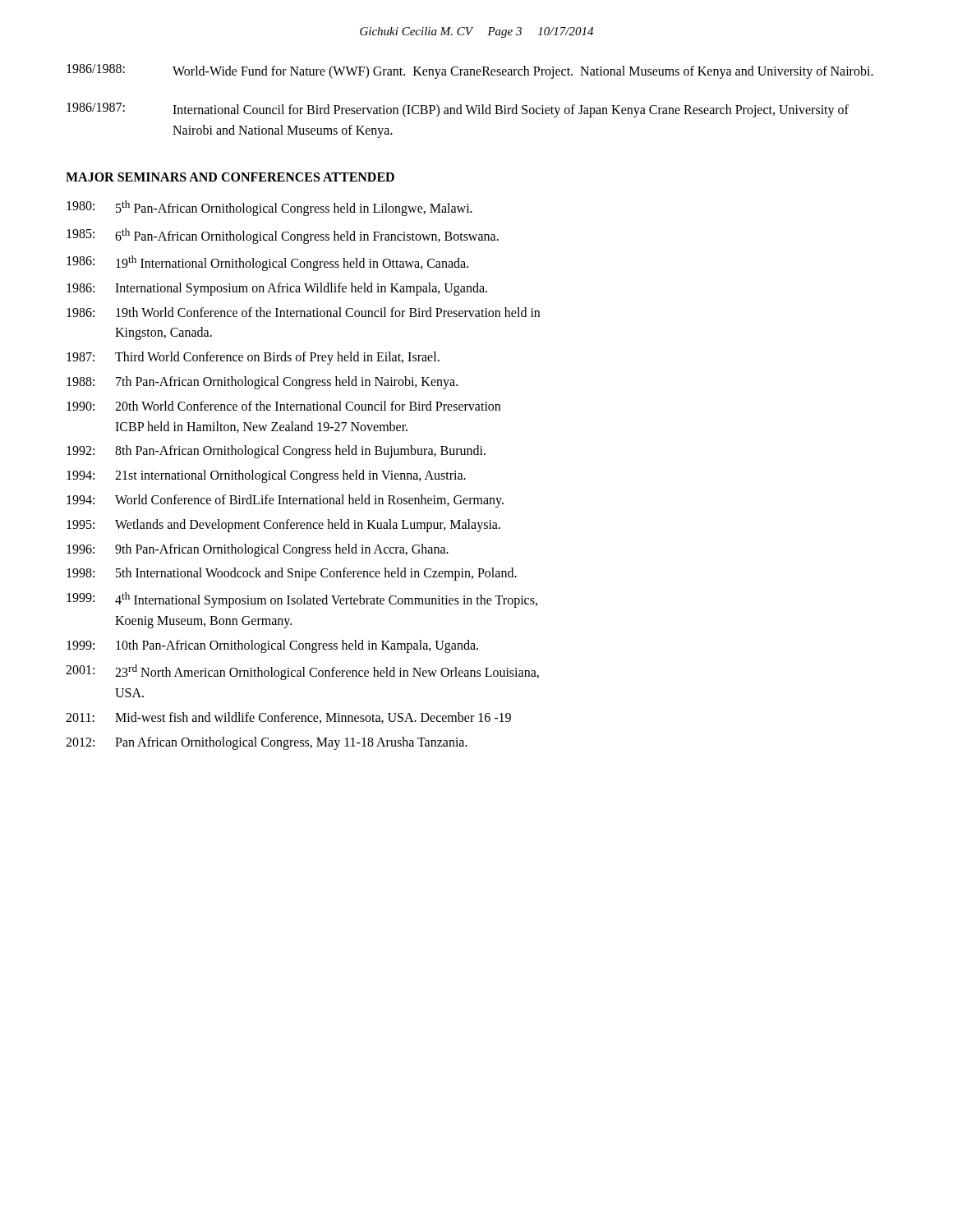Point to the block beginning "1995: Wetlands and Development Conference held in"
The width and height of the screenshot is (953, 1232).
(476, 525)
